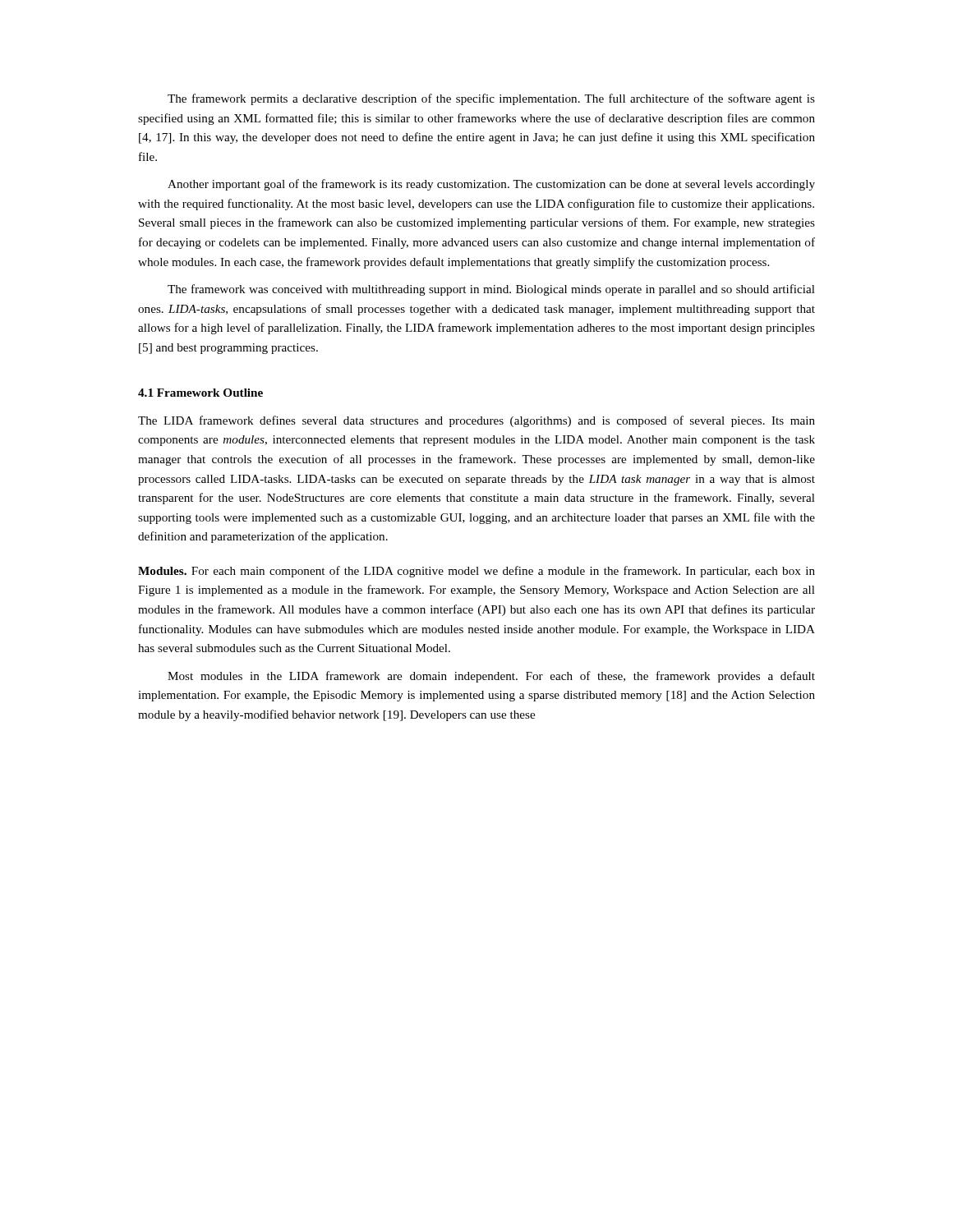Where is the passage that starts "The framework was"?
The width and height of the screenshot is (953, 1232).
coord(476,318)
